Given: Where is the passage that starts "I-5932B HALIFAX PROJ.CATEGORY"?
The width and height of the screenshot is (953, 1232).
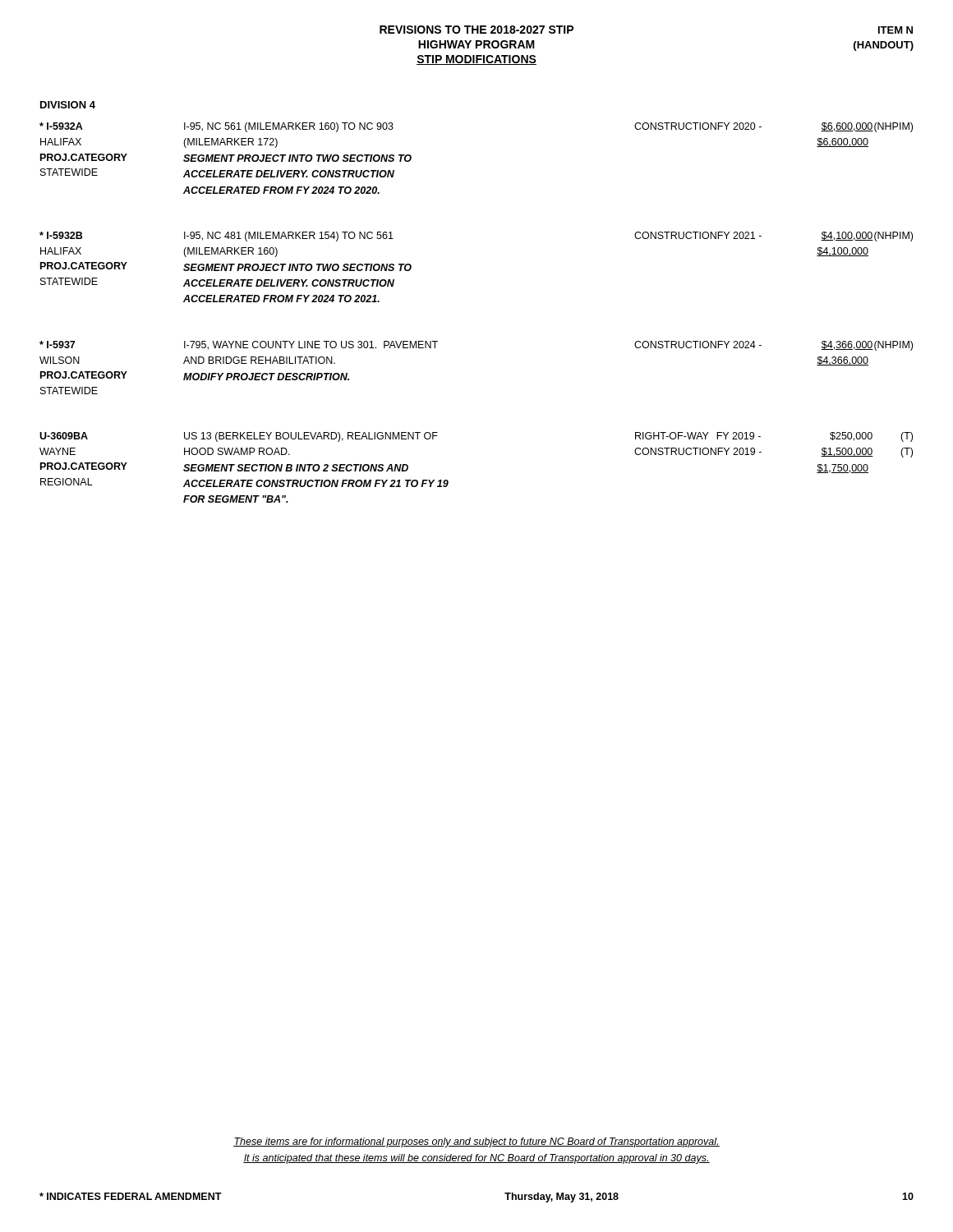Looking at the screenshot, I should click(x=65, y=237).
